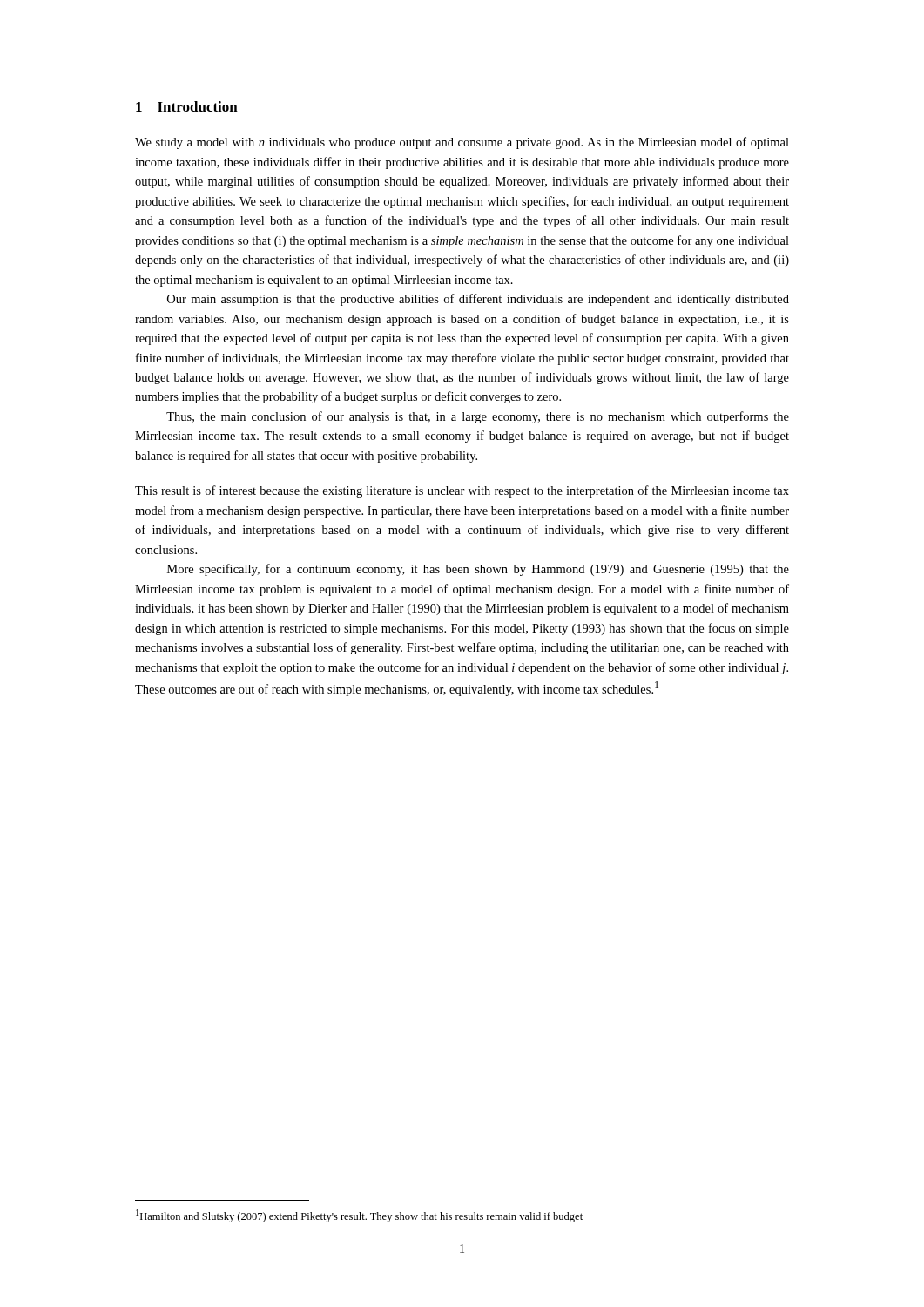The height and width of the screenshot is (1307, 924).
Task: Find the section header that says "1 Introduction"
Action: click(x=186, y=107)
